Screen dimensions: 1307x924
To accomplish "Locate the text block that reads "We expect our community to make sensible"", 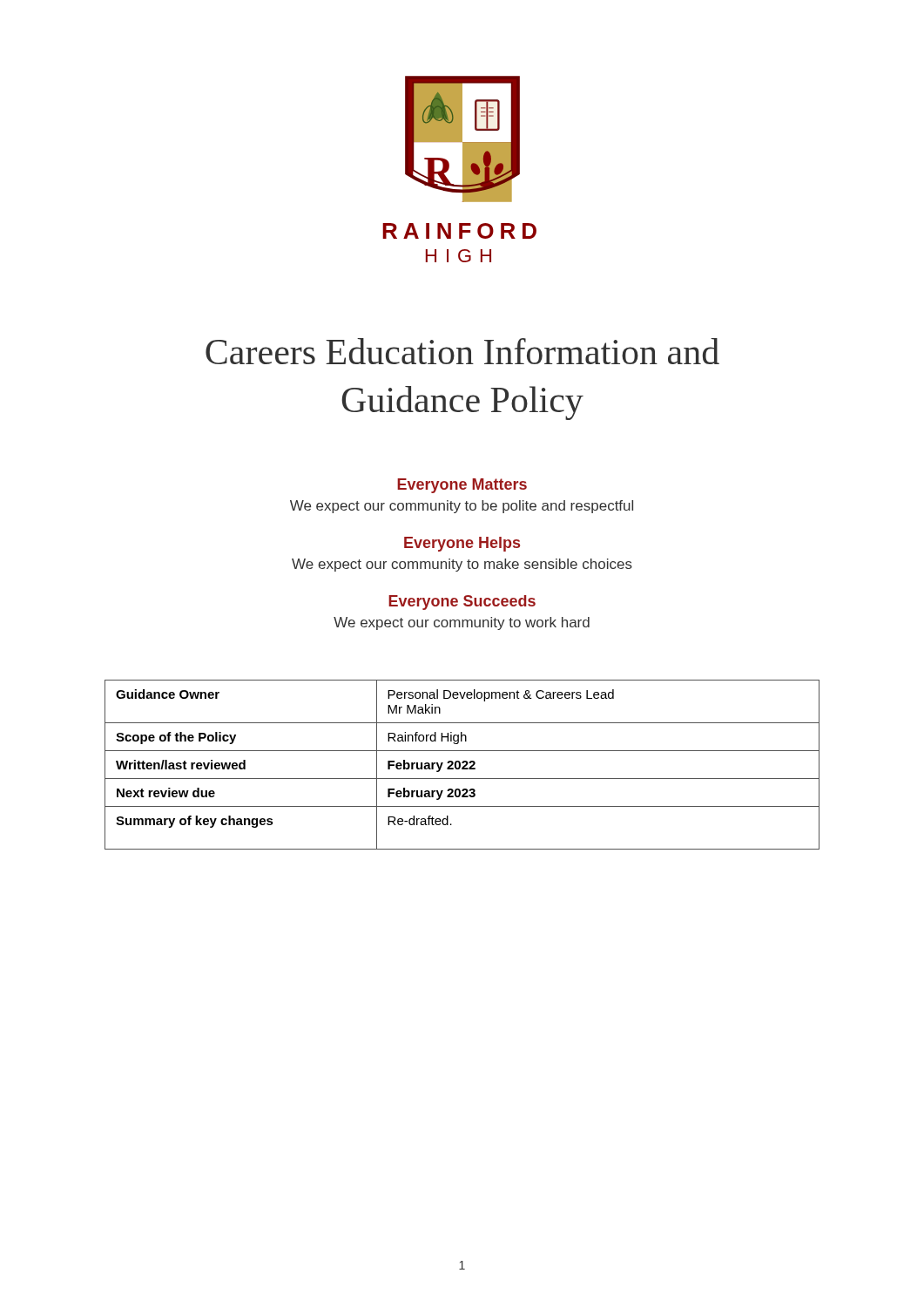I will click(x=462, y=564).
